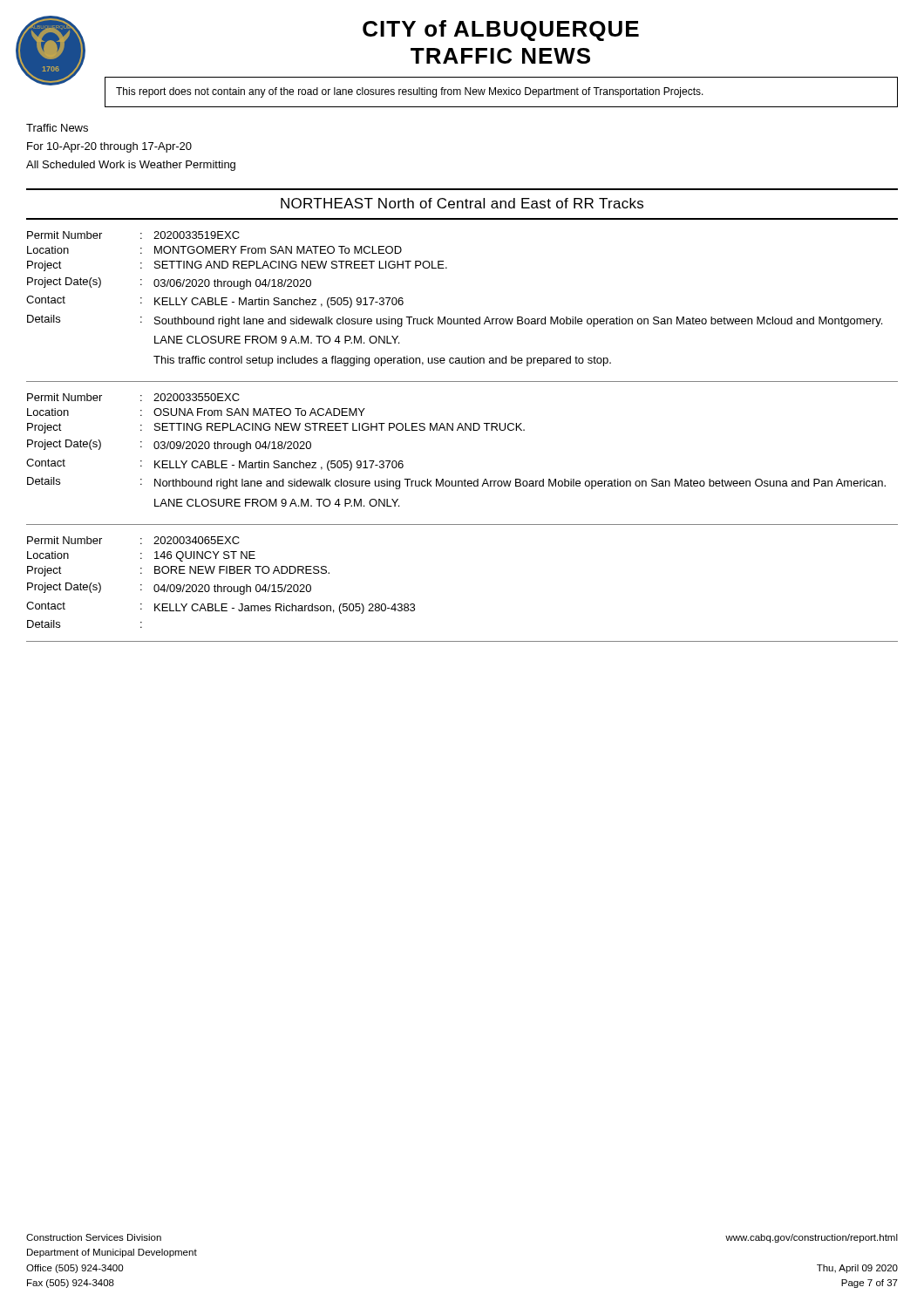Click on the text block with the text "Traffic News For 10-Apr-20 through 17-Apr-20 All"
Screen dimensions: 1308x924
click(131, 146)
